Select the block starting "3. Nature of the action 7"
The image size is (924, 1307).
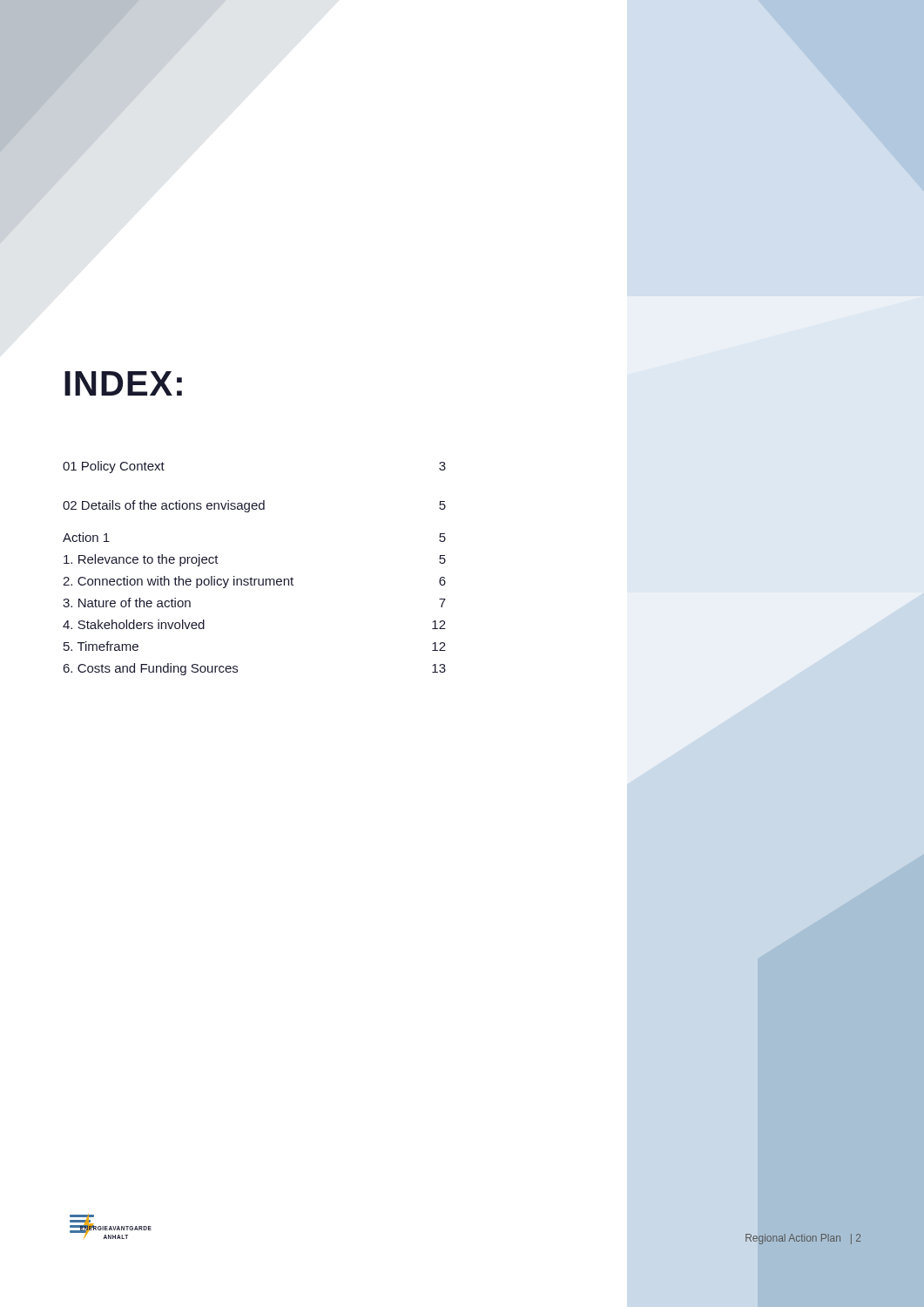(x=126, y=603)
